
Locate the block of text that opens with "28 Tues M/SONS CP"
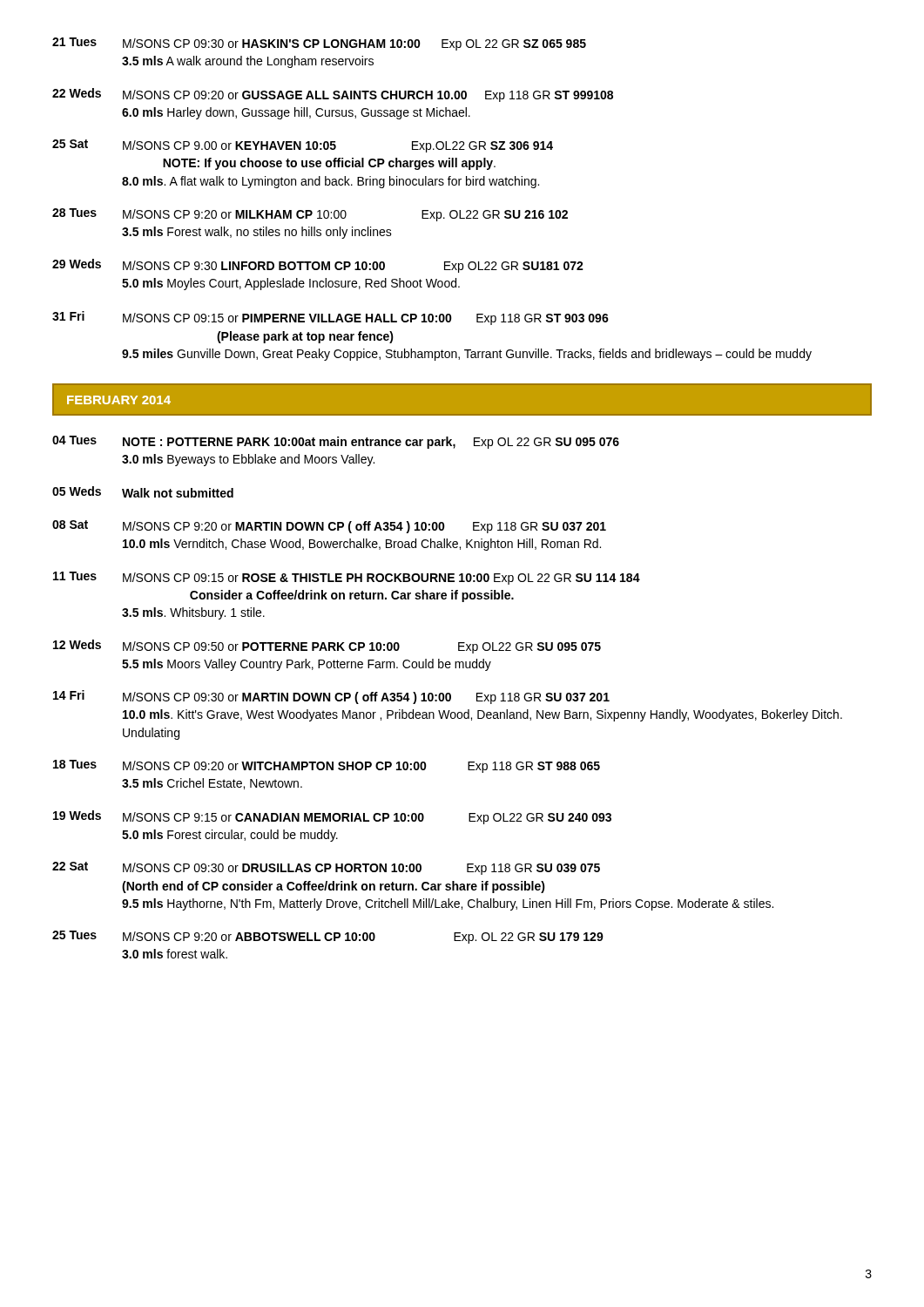coord(462,223)
